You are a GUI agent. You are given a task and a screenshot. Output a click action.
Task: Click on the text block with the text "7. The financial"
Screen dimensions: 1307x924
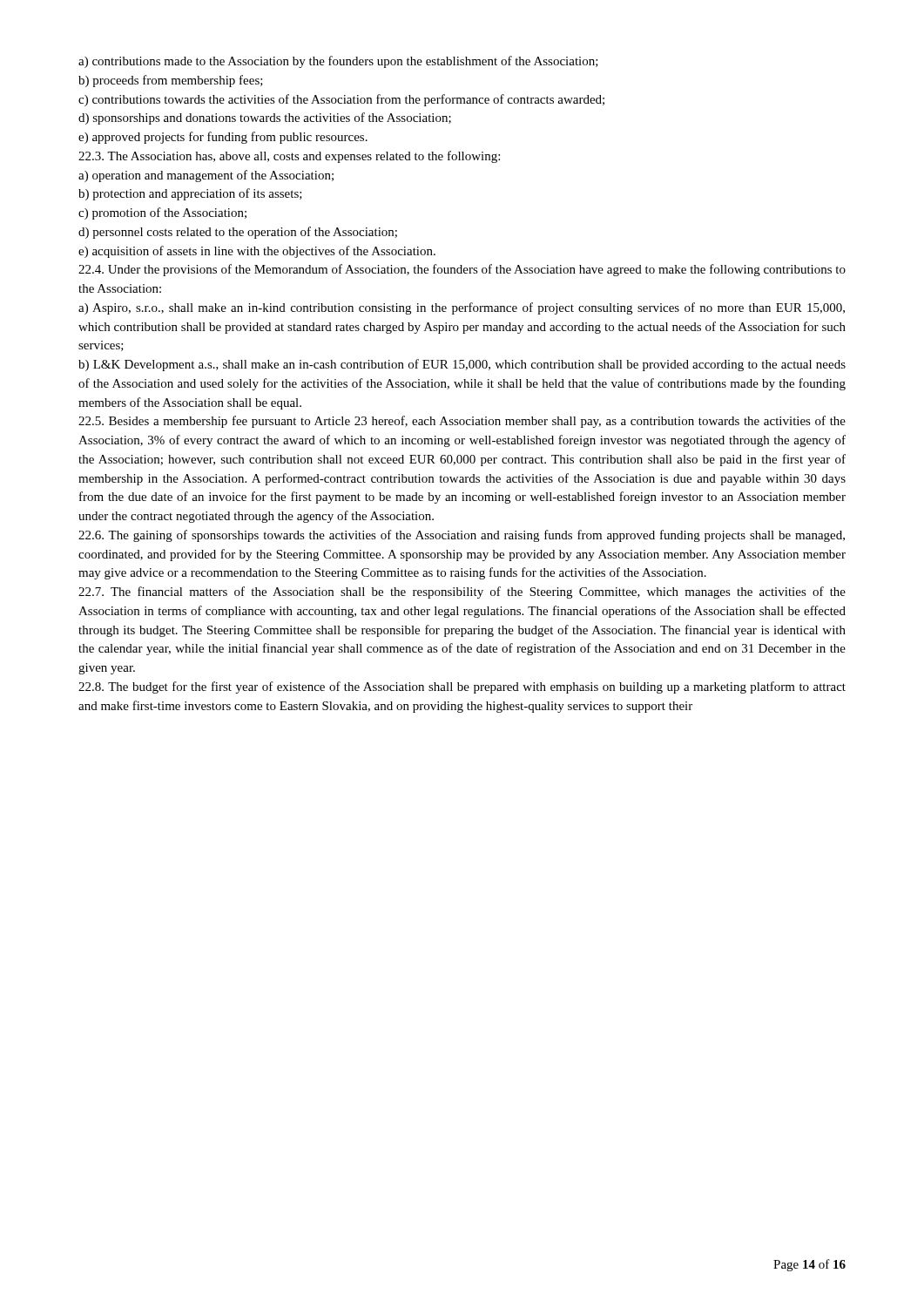click(x=462, y=630)
